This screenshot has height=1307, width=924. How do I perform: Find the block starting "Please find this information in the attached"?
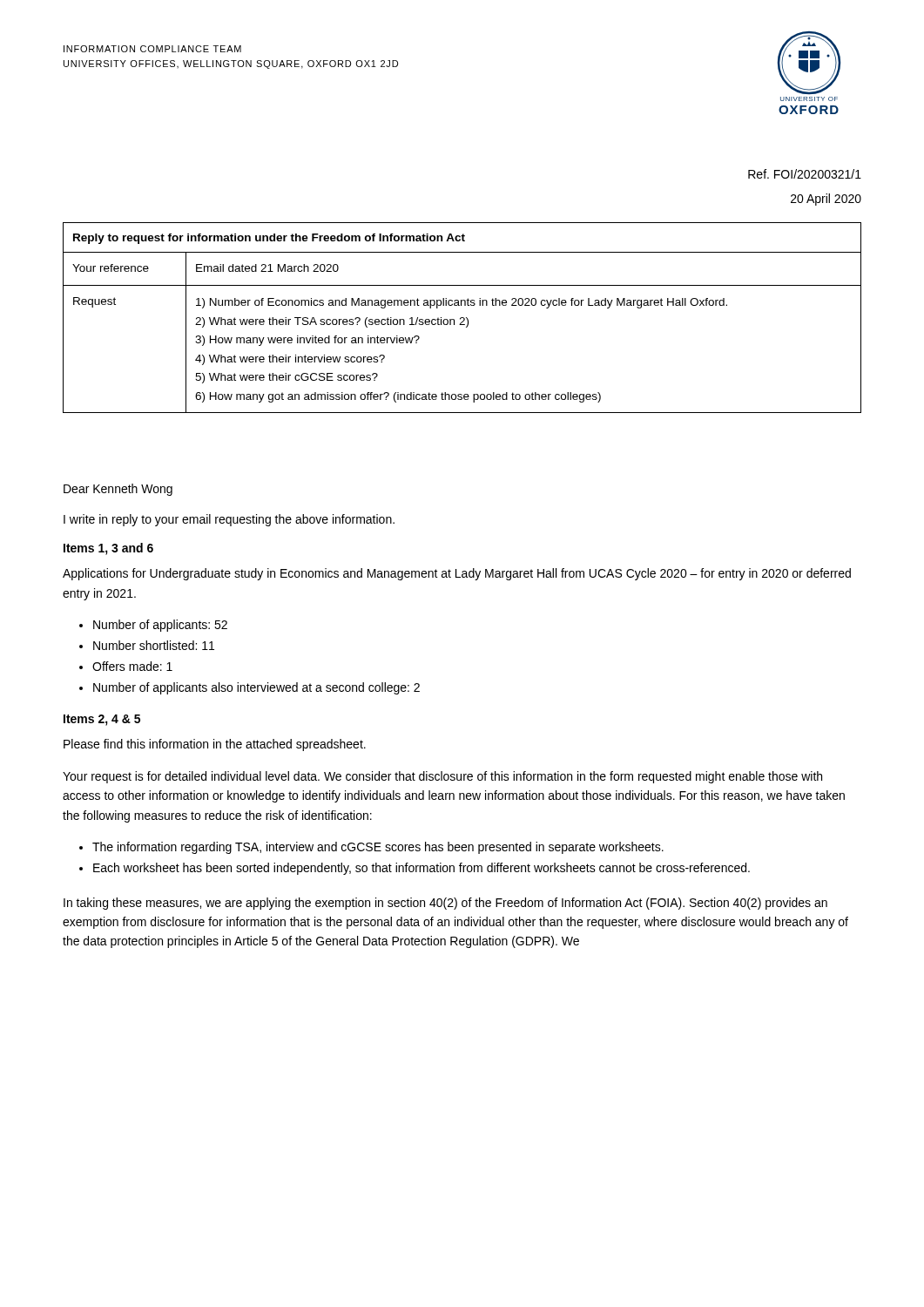(215, 744)
